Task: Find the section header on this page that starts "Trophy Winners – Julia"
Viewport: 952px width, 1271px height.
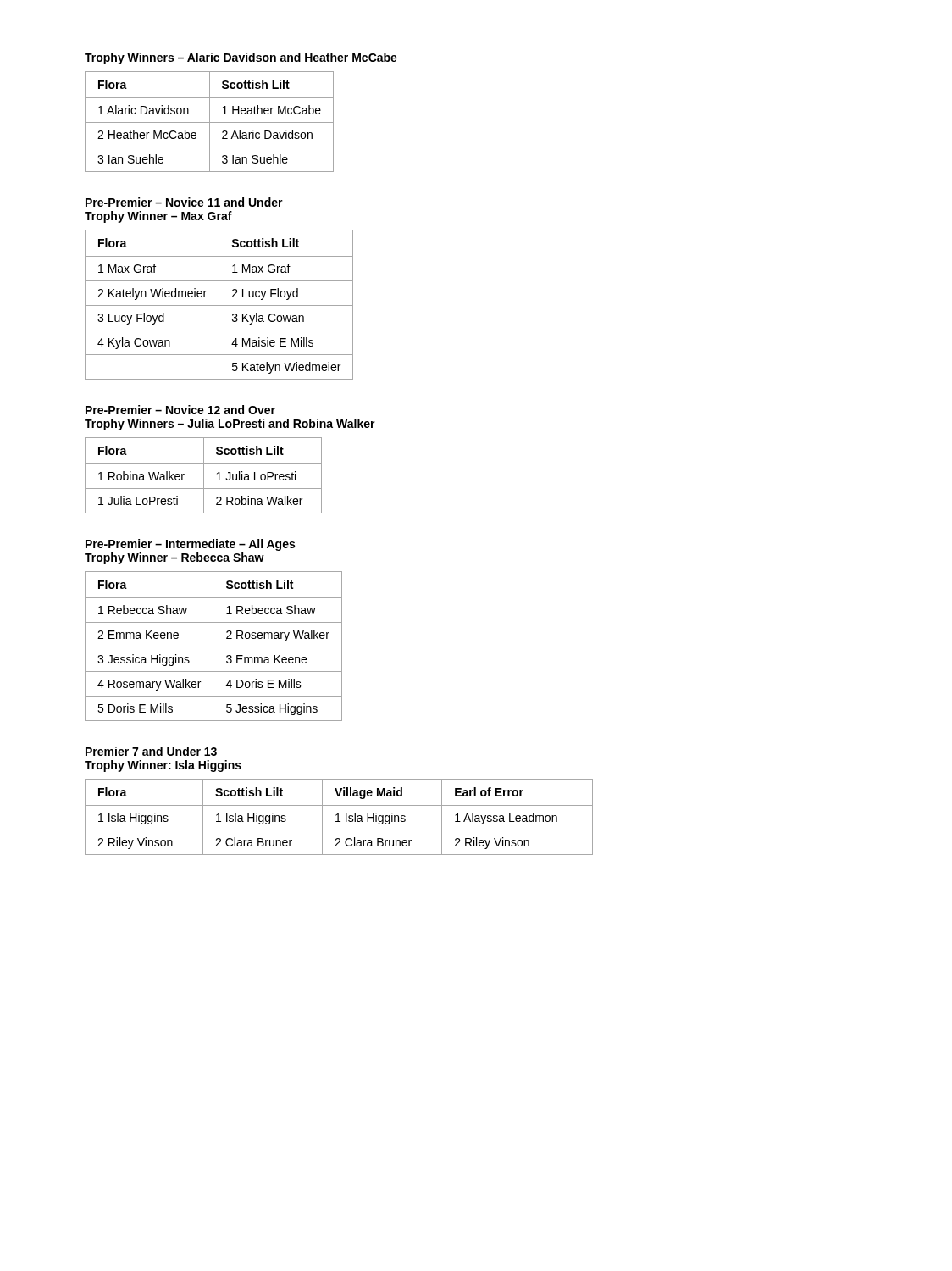Action: click(x=230, y=424)
